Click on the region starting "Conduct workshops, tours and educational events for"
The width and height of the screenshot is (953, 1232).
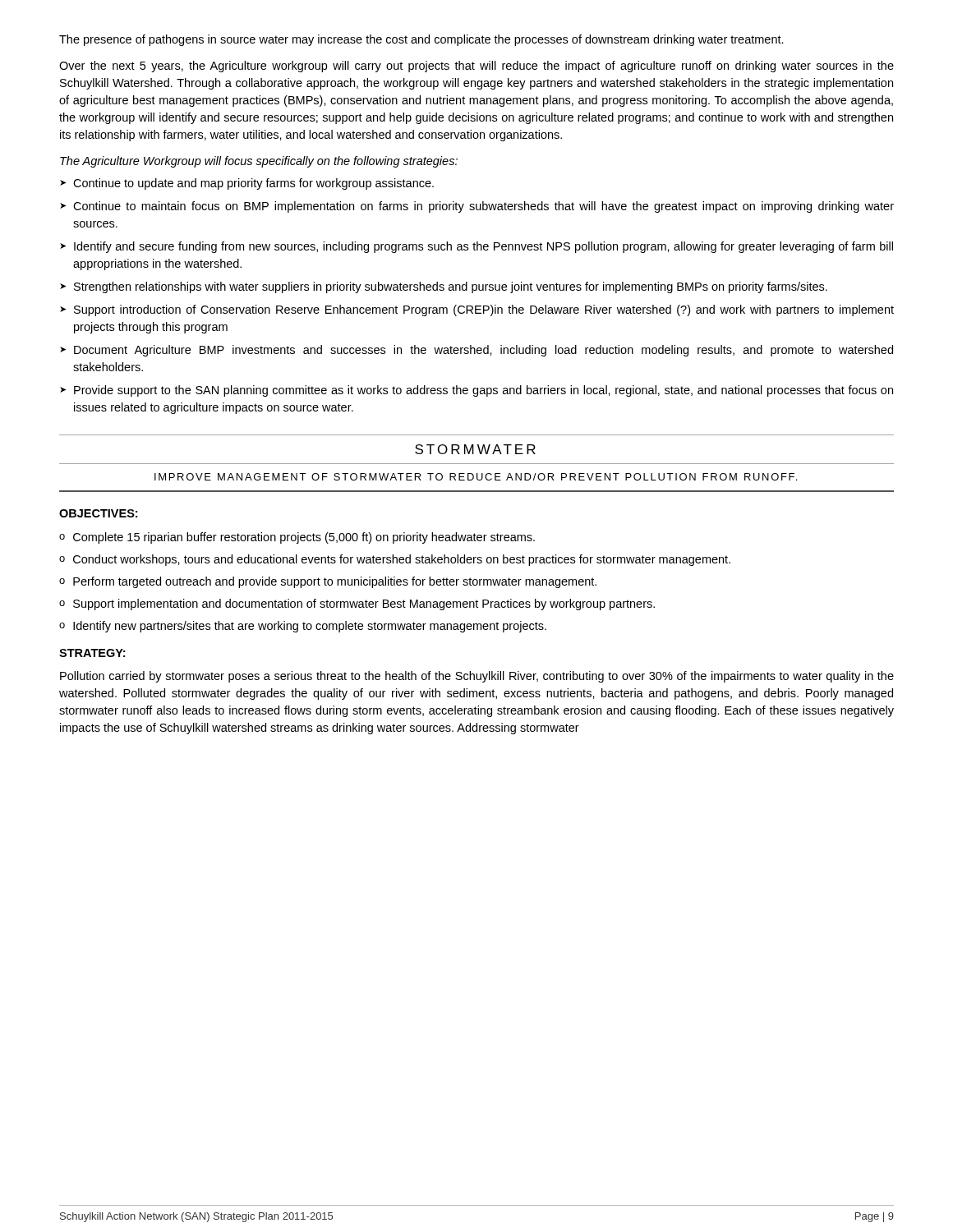(x=402, y=559)
